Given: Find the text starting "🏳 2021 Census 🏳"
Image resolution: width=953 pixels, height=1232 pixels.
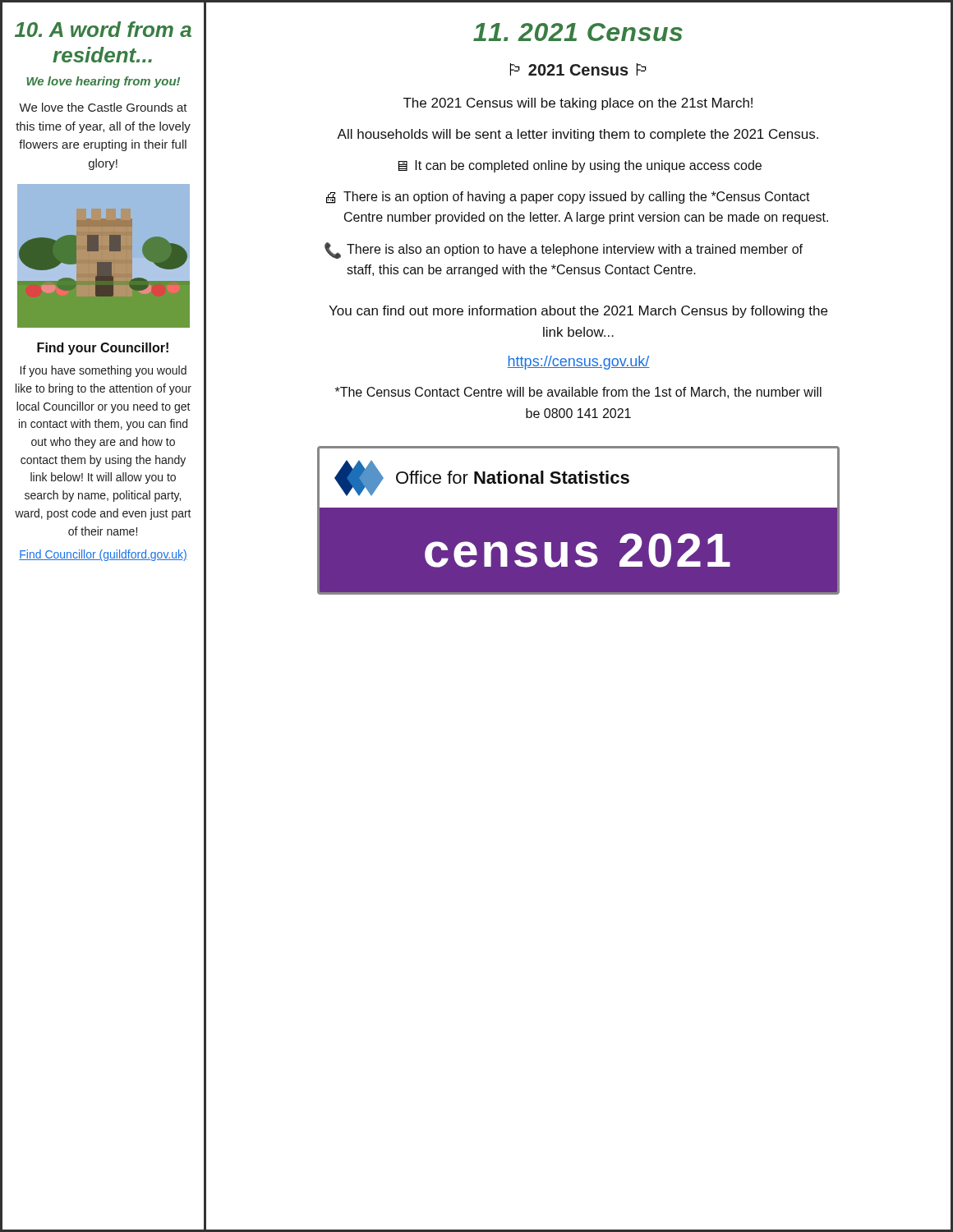Looking at the screenshot, I should [x=578, y=70].
